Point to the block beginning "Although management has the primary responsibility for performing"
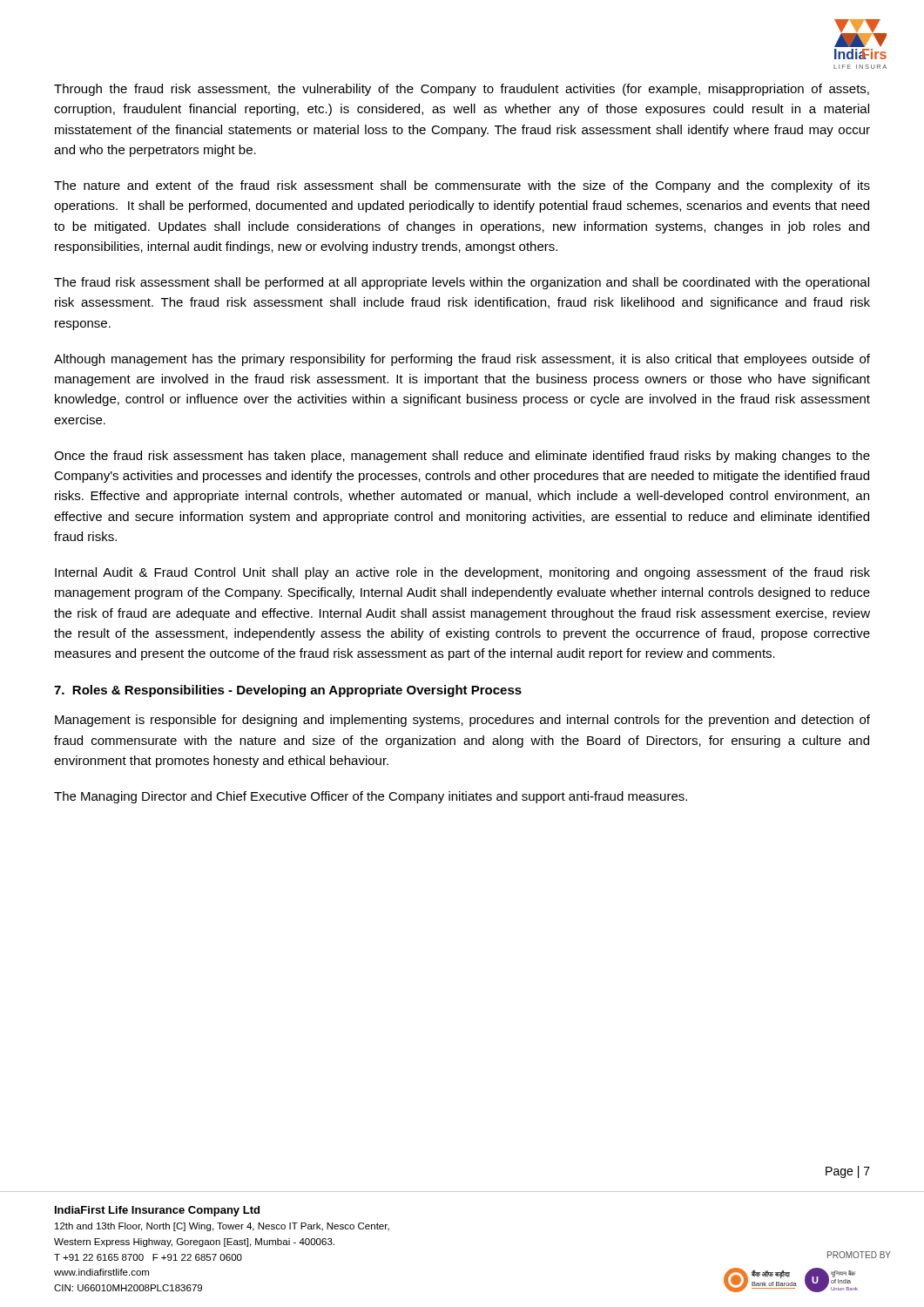Viewport: 924px width, 1307px height. pos(462,389)
